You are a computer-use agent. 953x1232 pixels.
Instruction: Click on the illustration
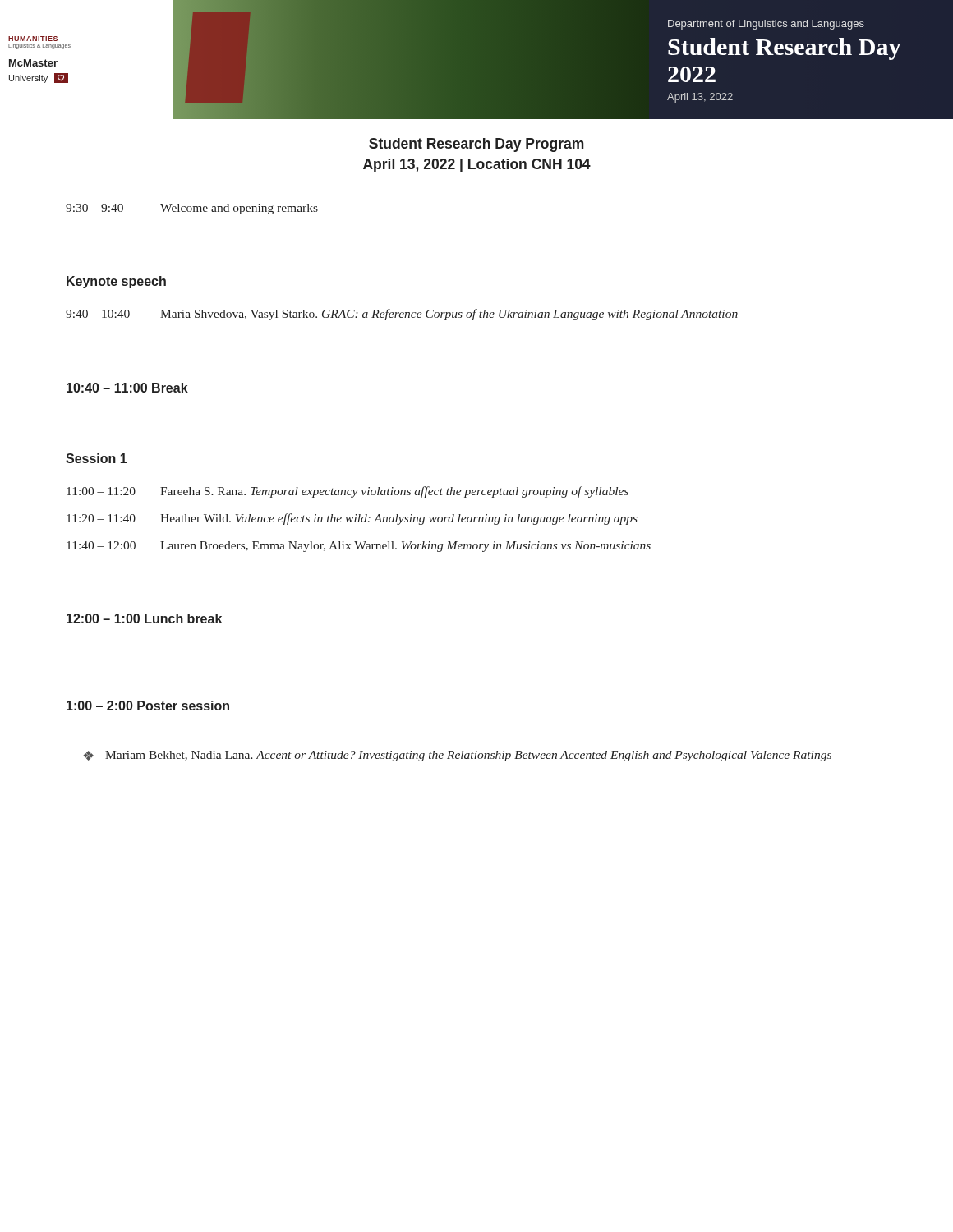476,60
